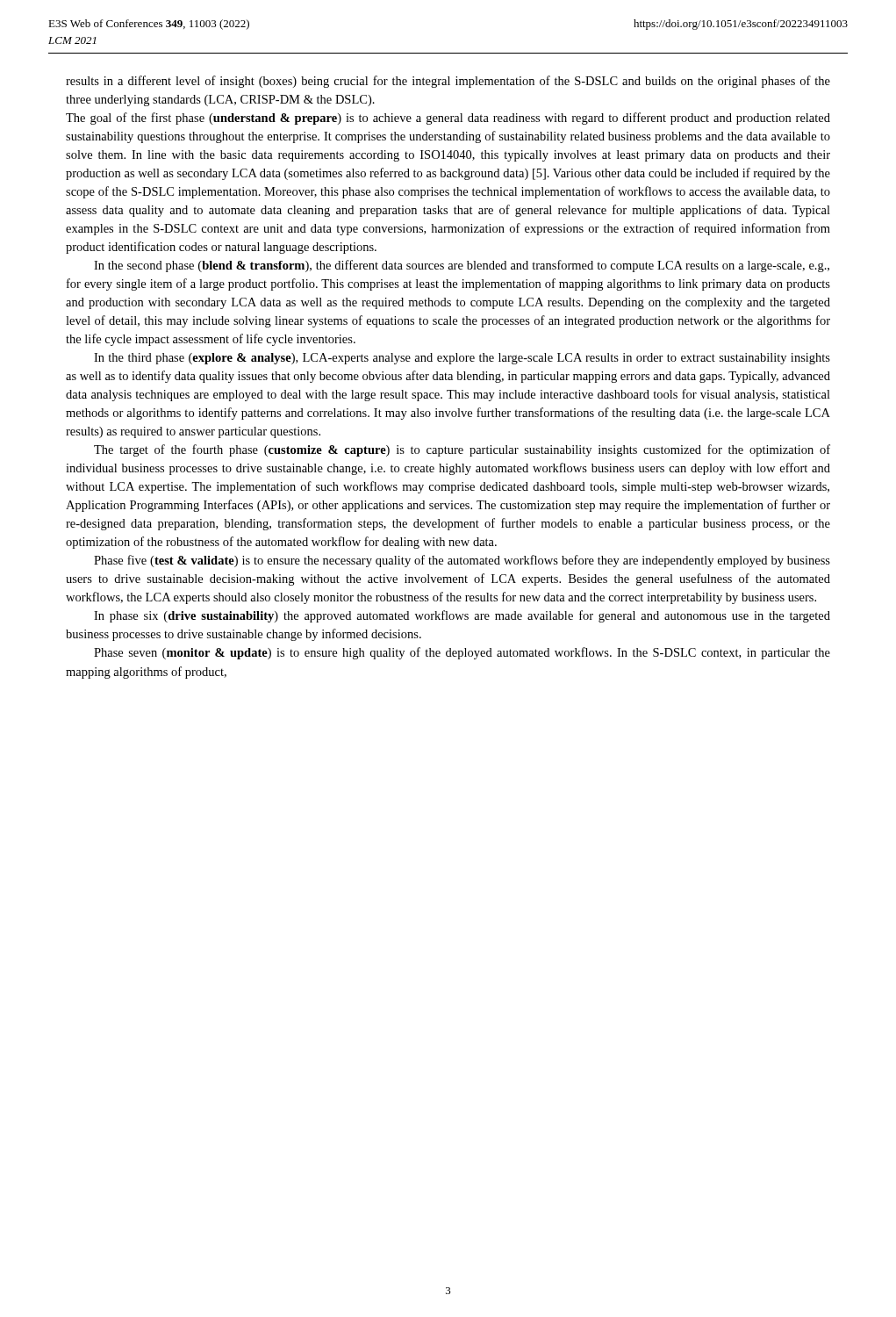The height and width of the screenshot is (1317, 896).
Task: Select the text block containing "results in a different level of insight"
Action: coord(448,376)
